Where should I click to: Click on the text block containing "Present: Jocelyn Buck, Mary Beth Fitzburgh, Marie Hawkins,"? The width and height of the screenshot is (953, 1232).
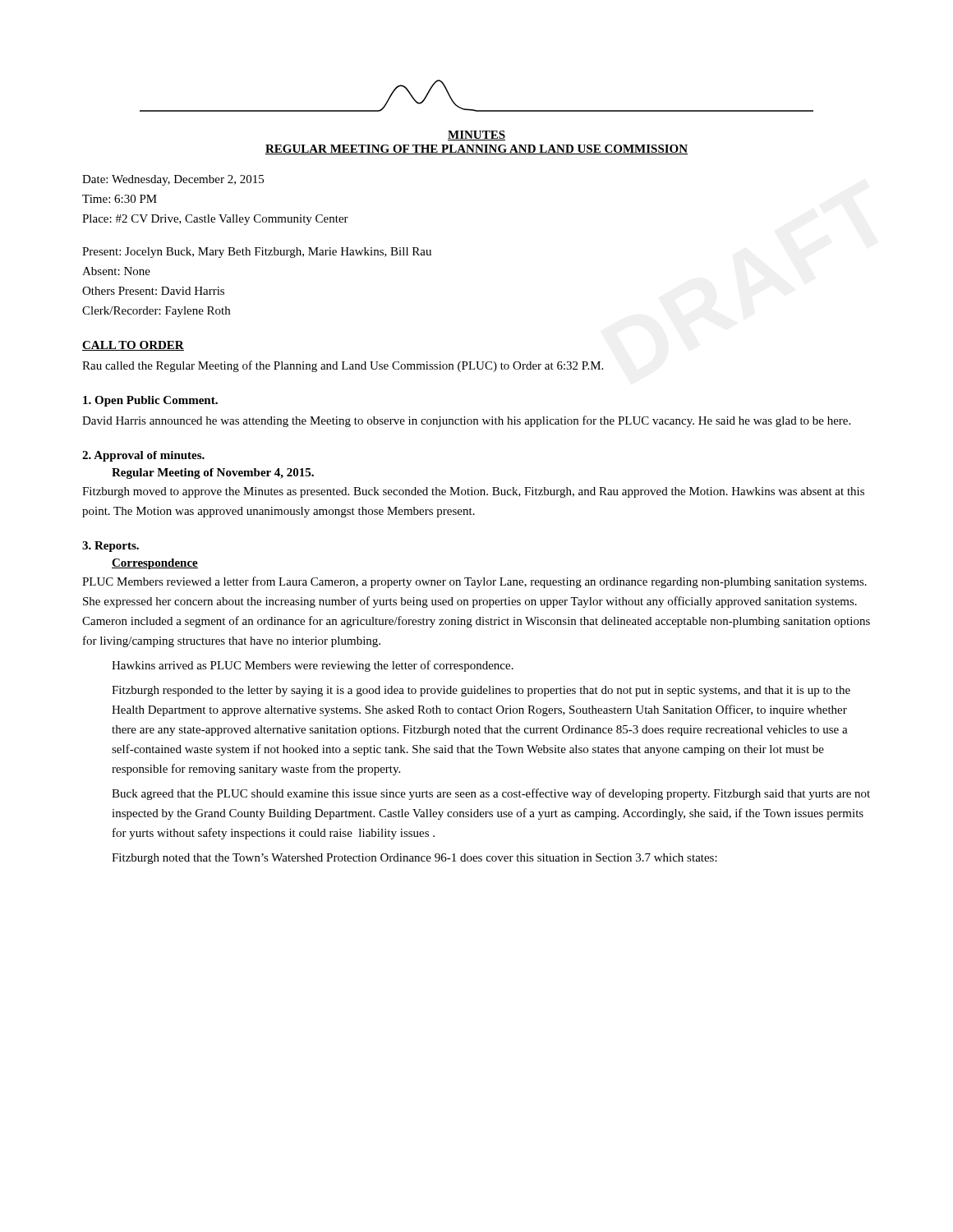pos(257,253)
